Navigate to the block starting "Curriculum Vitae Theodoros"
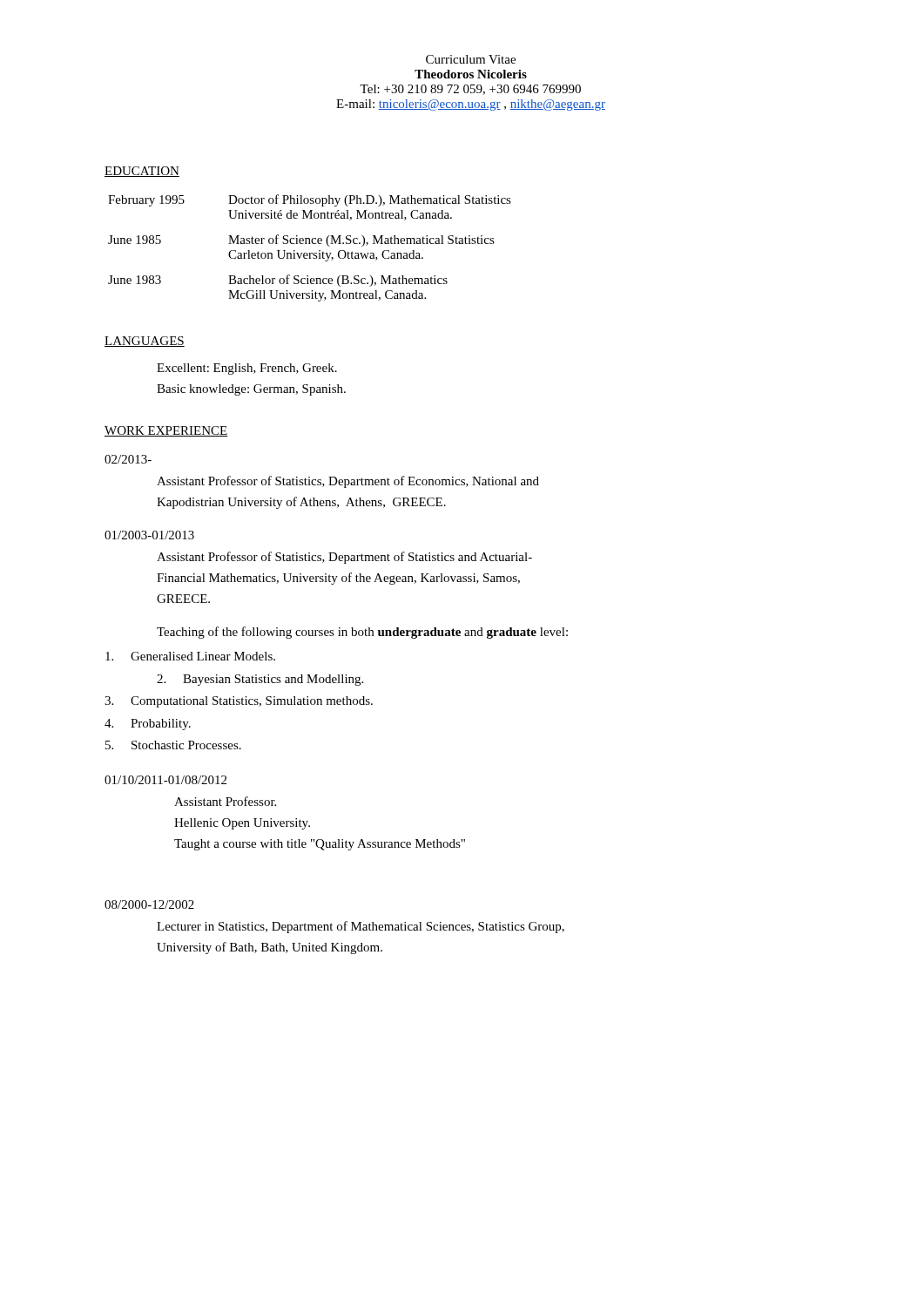 pos(471,82)
